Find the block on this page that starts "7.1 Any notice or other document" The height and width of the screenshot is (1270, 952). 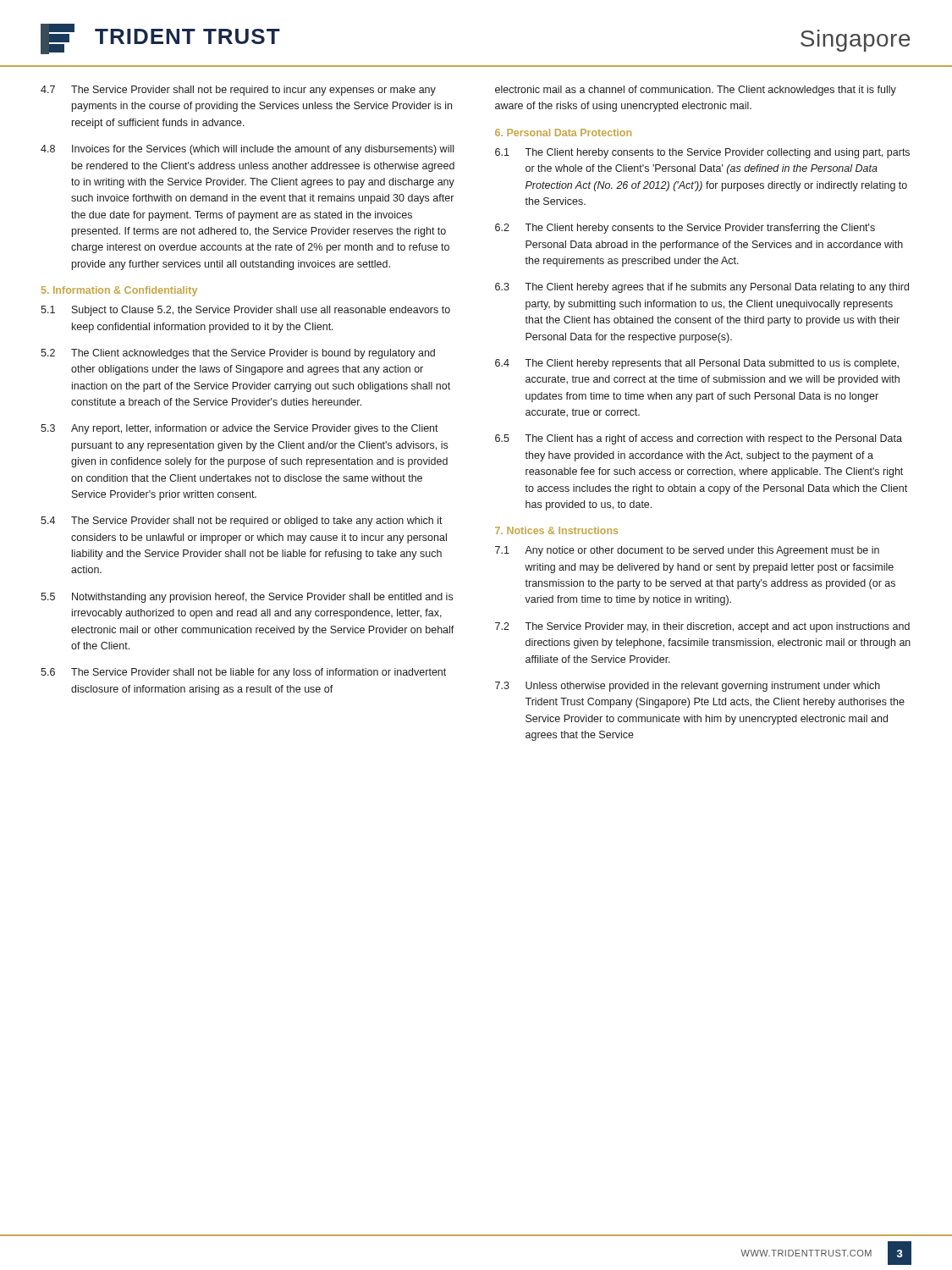[703, 576]
